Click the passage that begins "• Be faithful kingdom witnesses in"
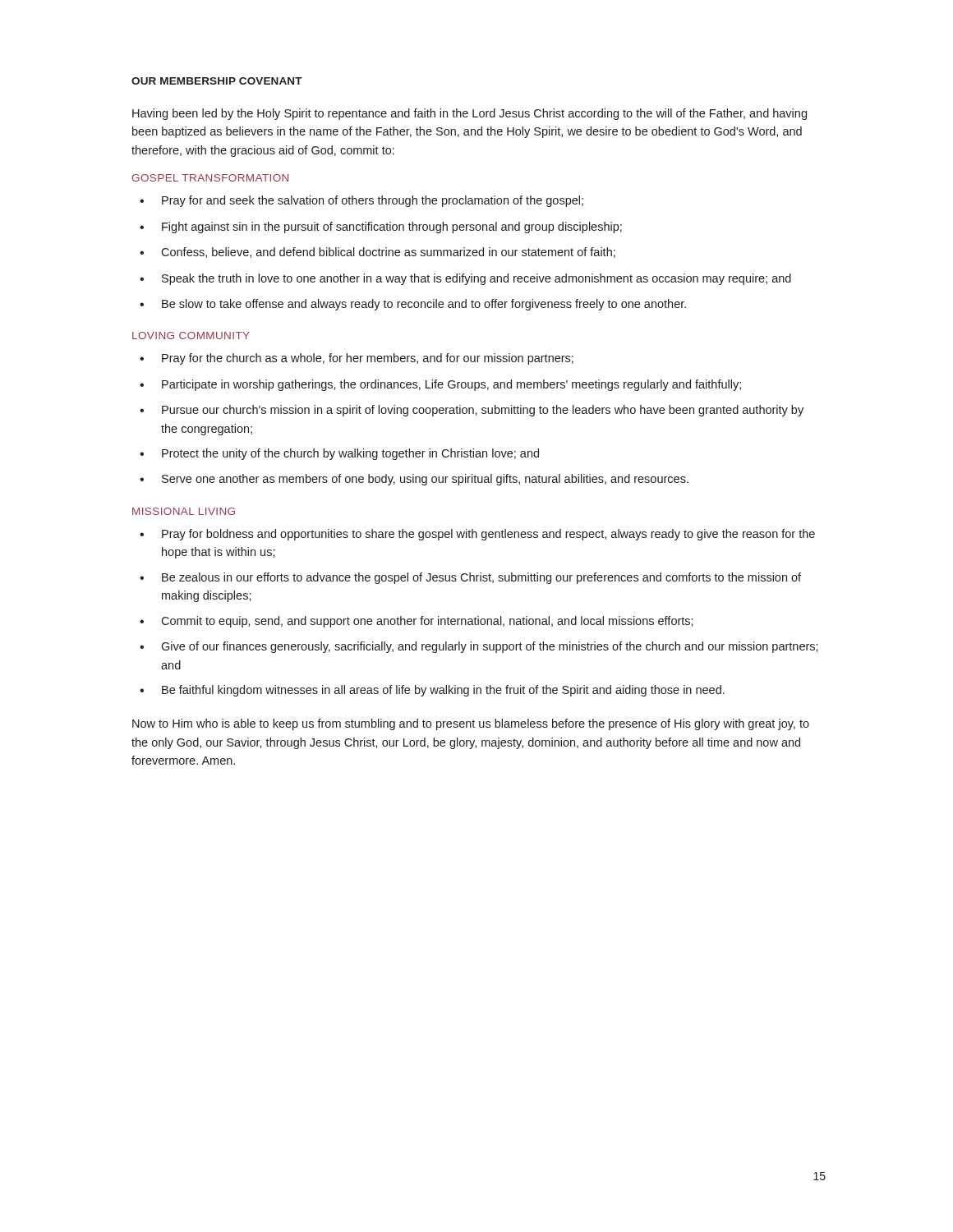The image size is (953, 1232). tap(476, 691)
